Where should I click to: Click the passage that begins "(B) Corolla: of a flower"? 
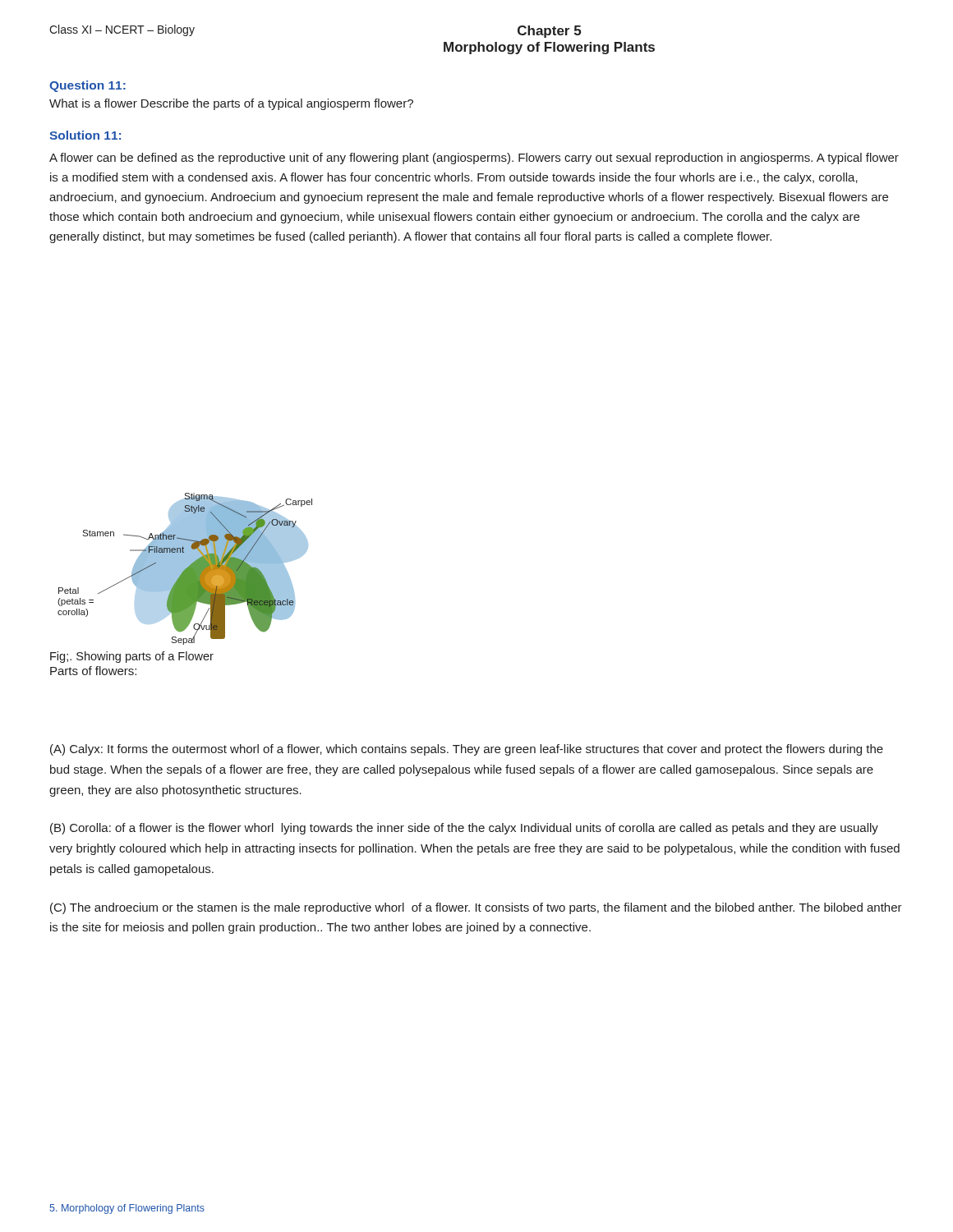click(x=475, y=848)
